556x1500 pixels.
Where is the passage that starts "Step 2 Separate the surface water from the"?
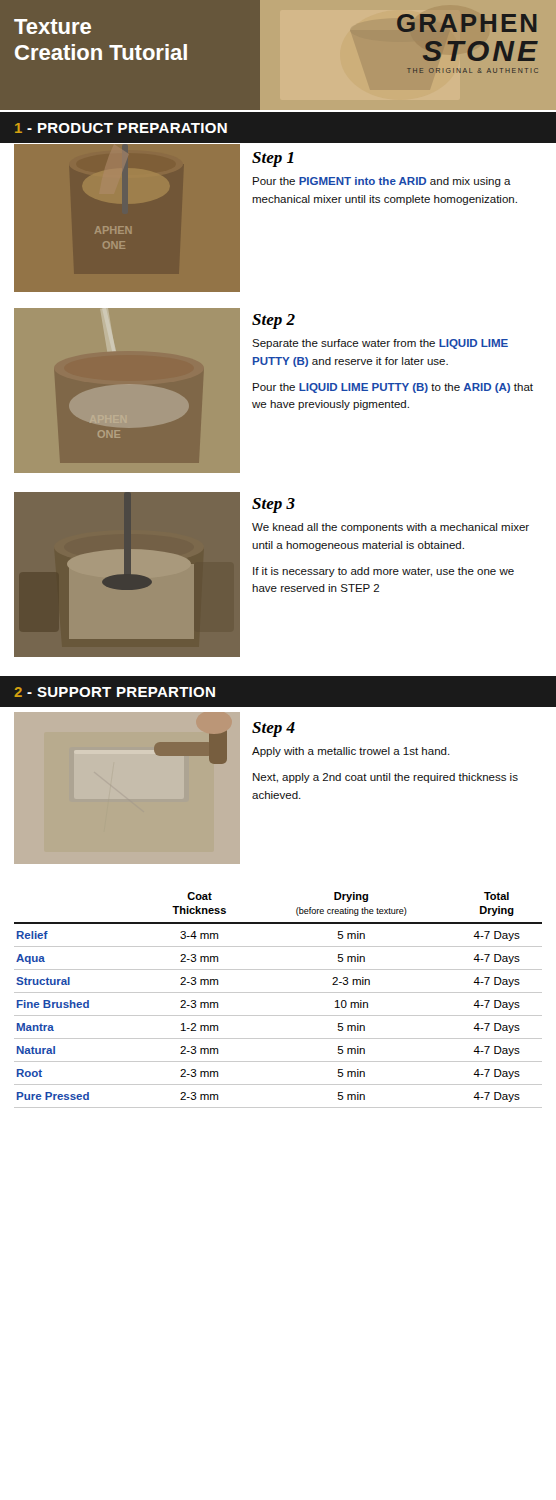pos(397,362)
